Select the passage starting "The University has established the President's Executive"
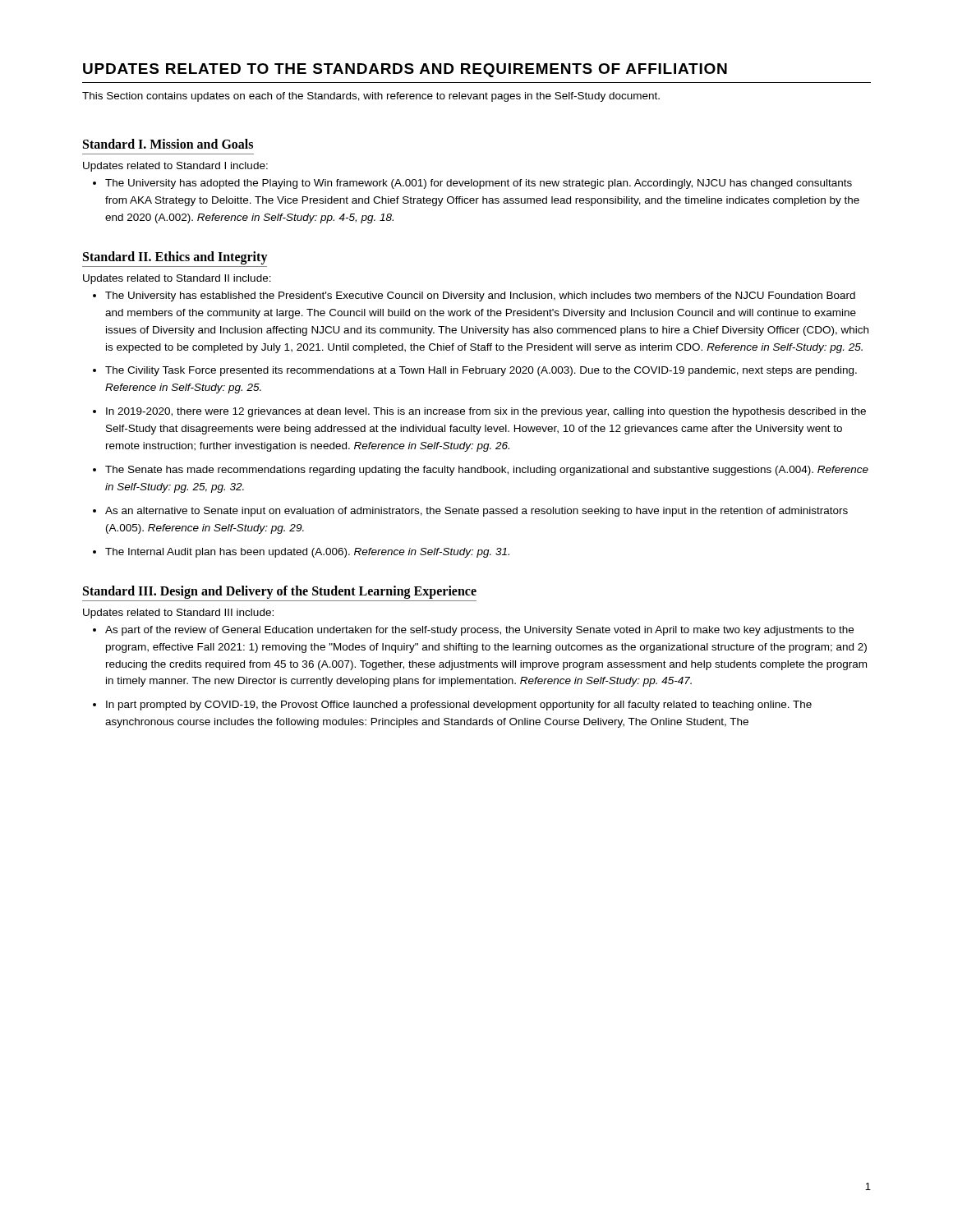 (487, 321)
